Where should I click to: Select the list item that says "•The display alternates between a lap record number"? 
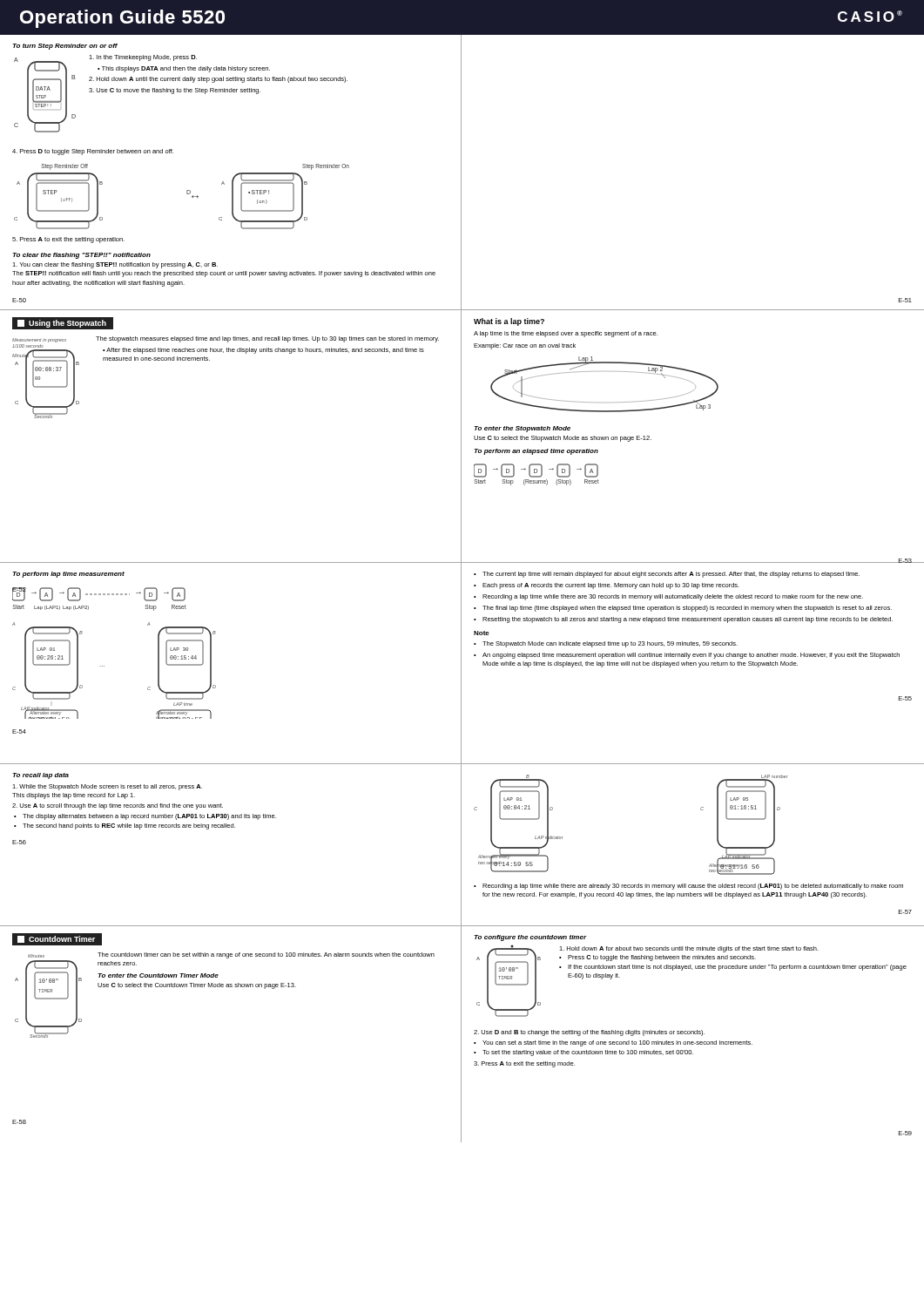pyautogui.click(x=145, y=817)
